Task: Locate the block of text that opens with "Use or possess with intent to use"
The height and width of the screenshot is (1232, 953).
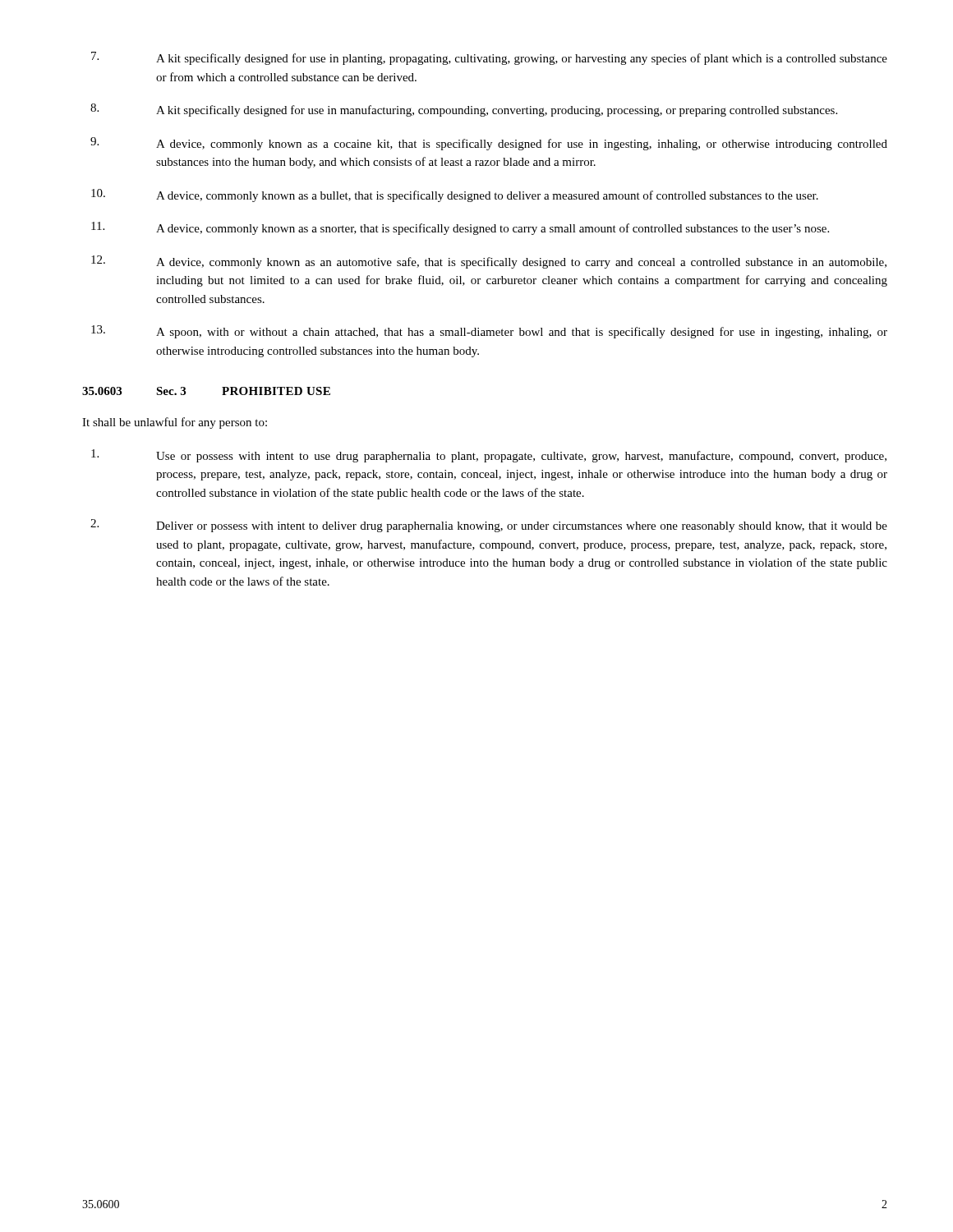Action: [485, 474]
